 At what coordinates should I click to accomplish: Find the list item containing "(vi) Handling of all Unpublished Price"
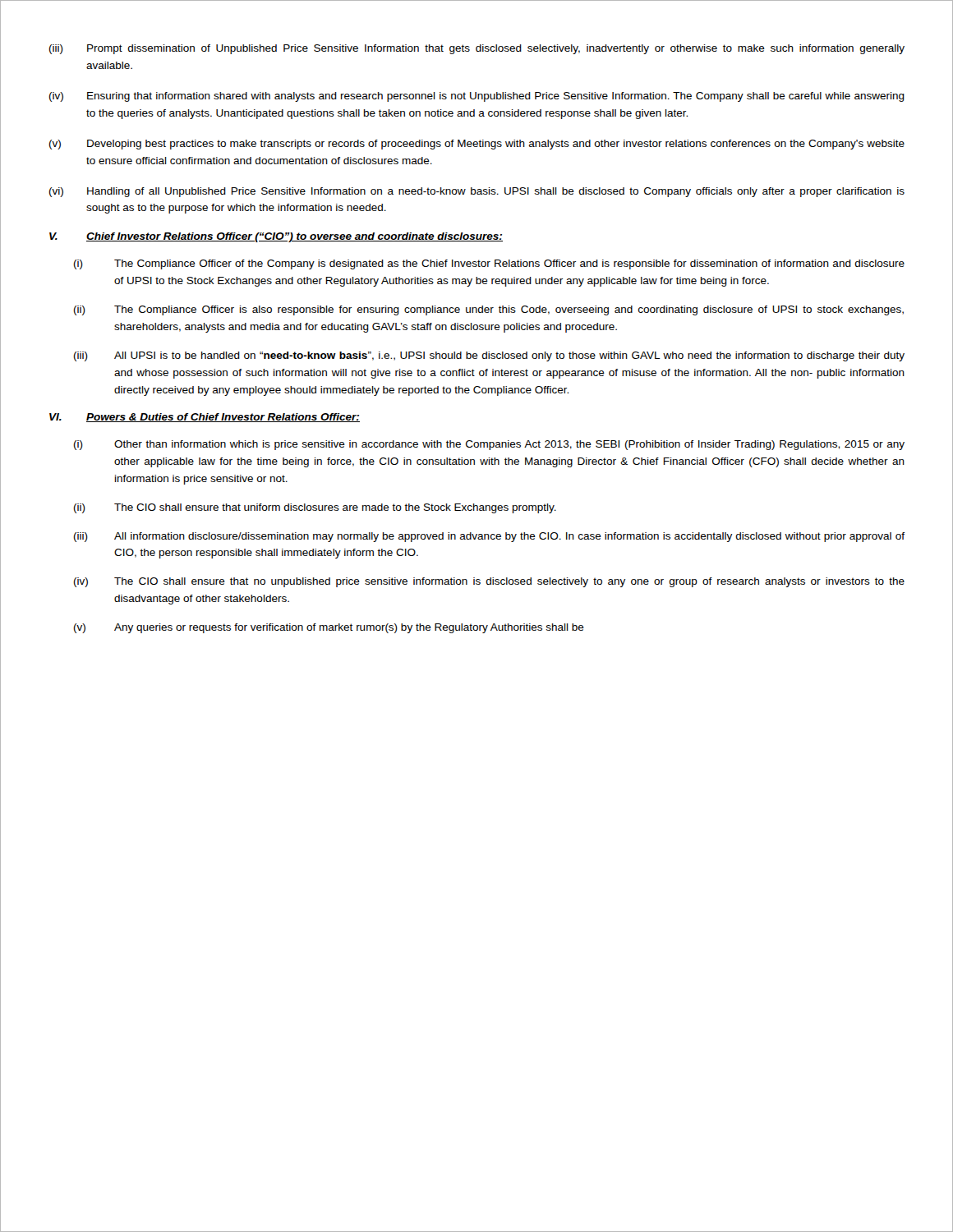[x=476, y=200]
